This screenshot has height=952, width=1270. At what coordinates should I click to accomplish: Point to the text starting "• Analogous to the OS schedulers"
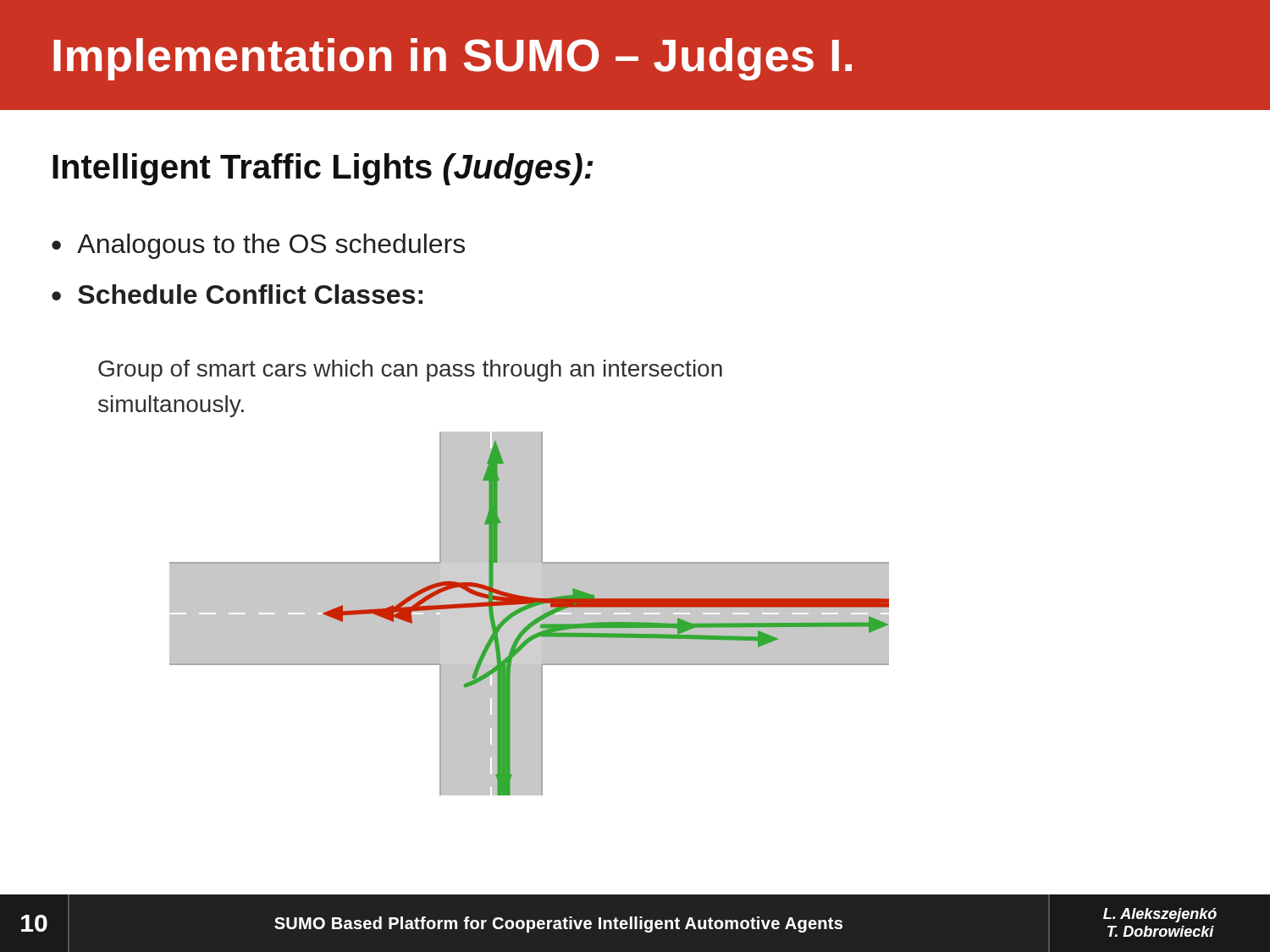pos(258,246)
